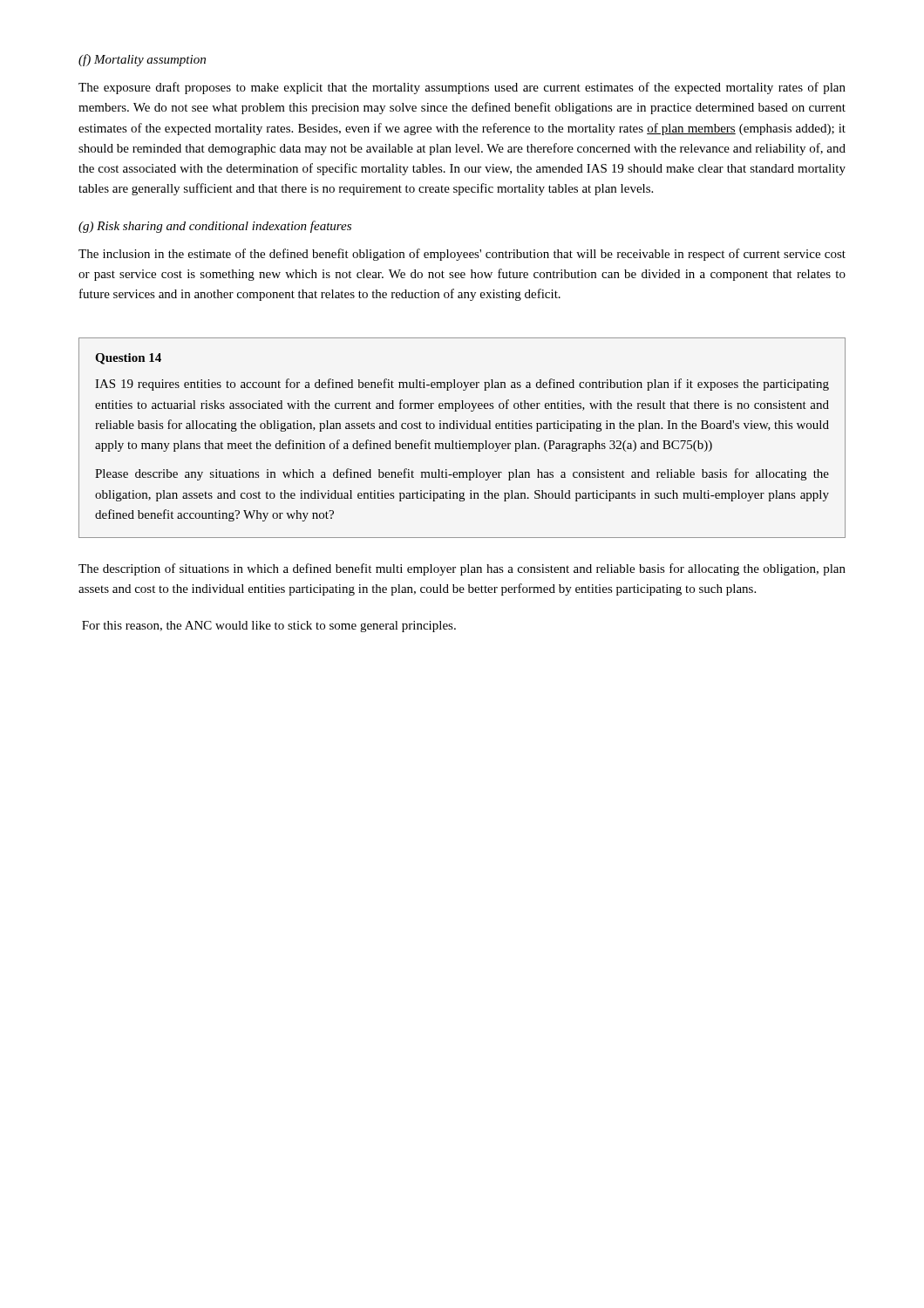Find the section header containing "(g) Risk sharing and"

(x=215, y=225)
